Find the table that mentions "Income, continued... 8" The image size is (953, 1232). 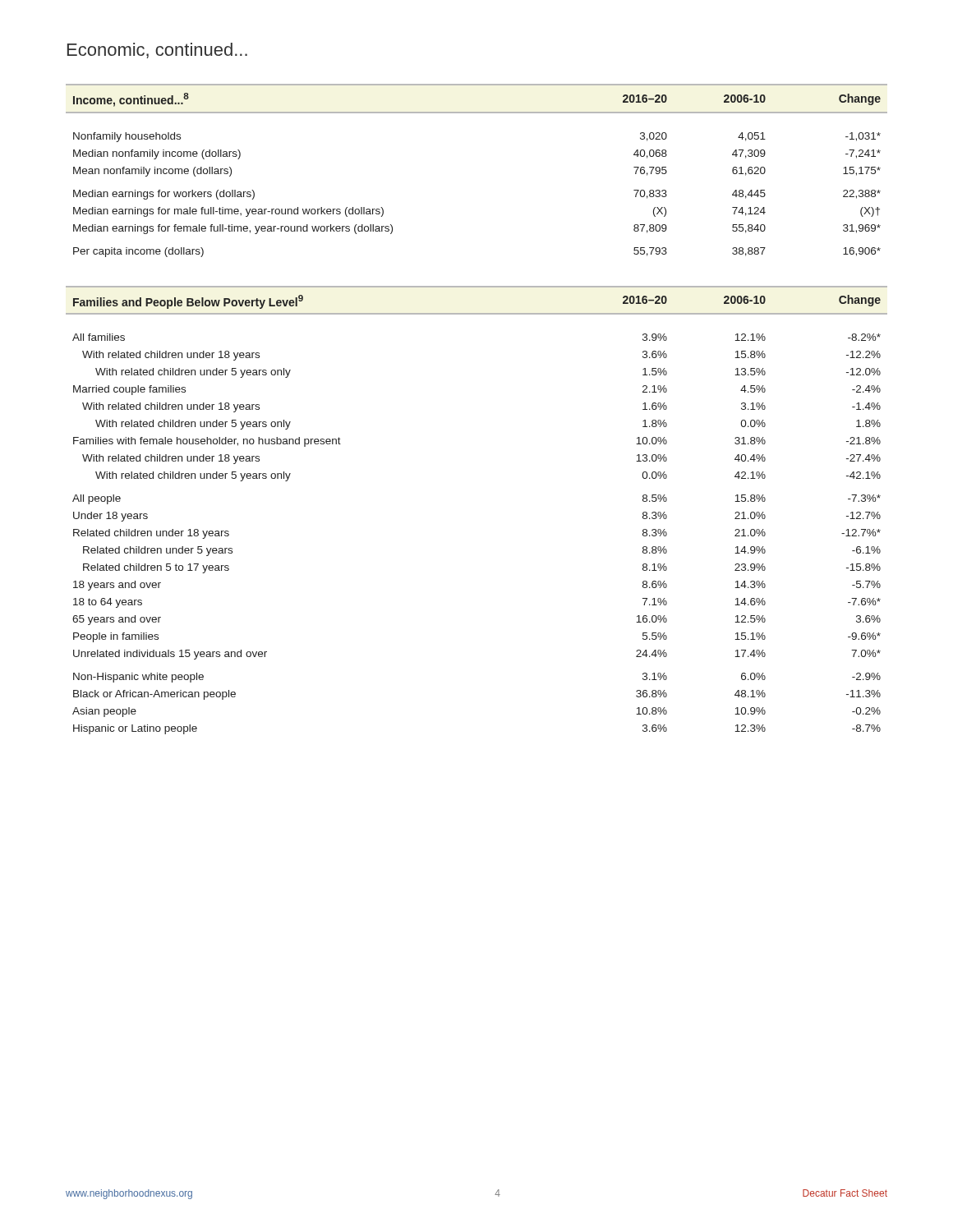tap(476, 171)
